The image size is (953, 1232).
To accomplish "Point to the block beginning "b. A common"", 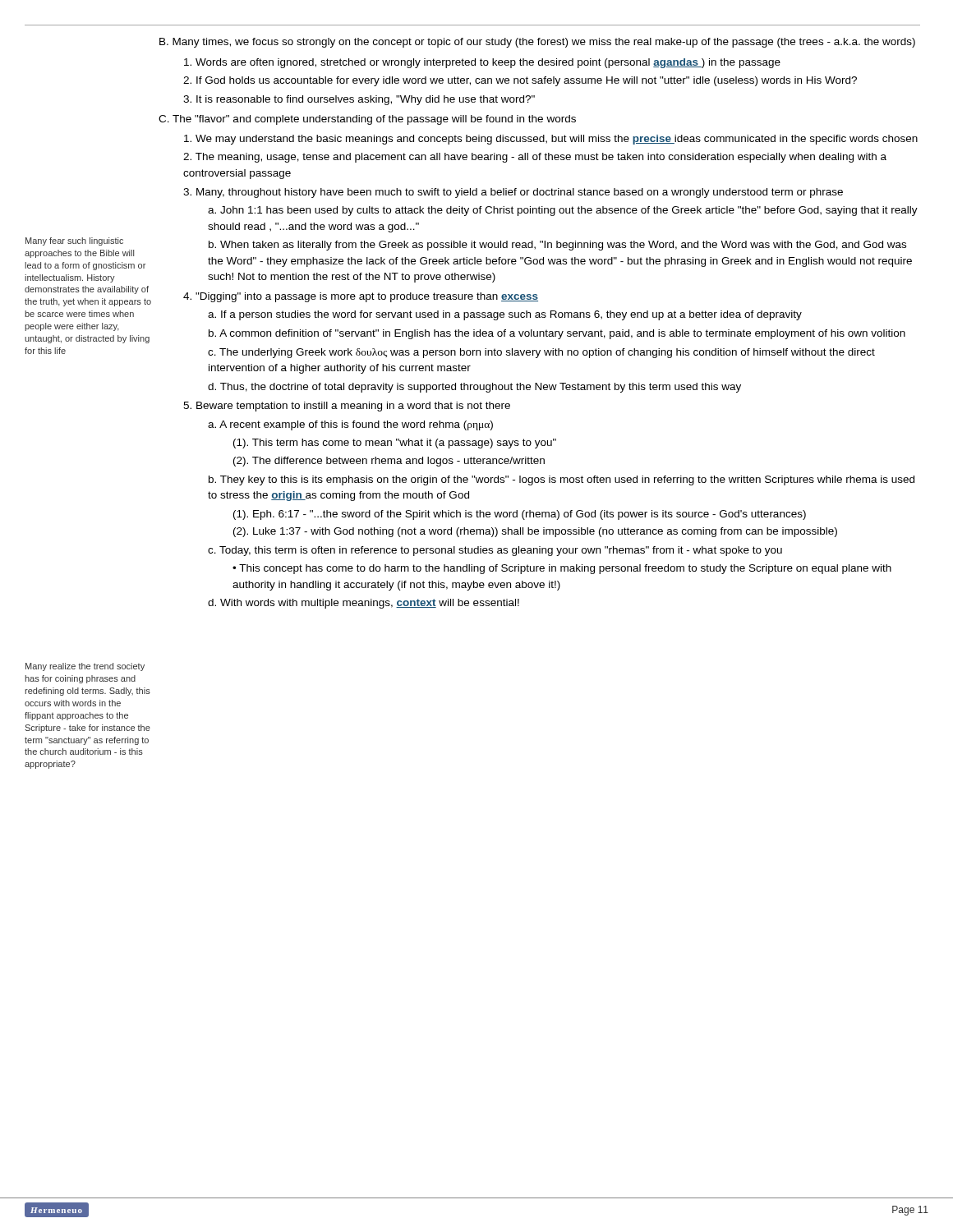I will pos(557,333).
